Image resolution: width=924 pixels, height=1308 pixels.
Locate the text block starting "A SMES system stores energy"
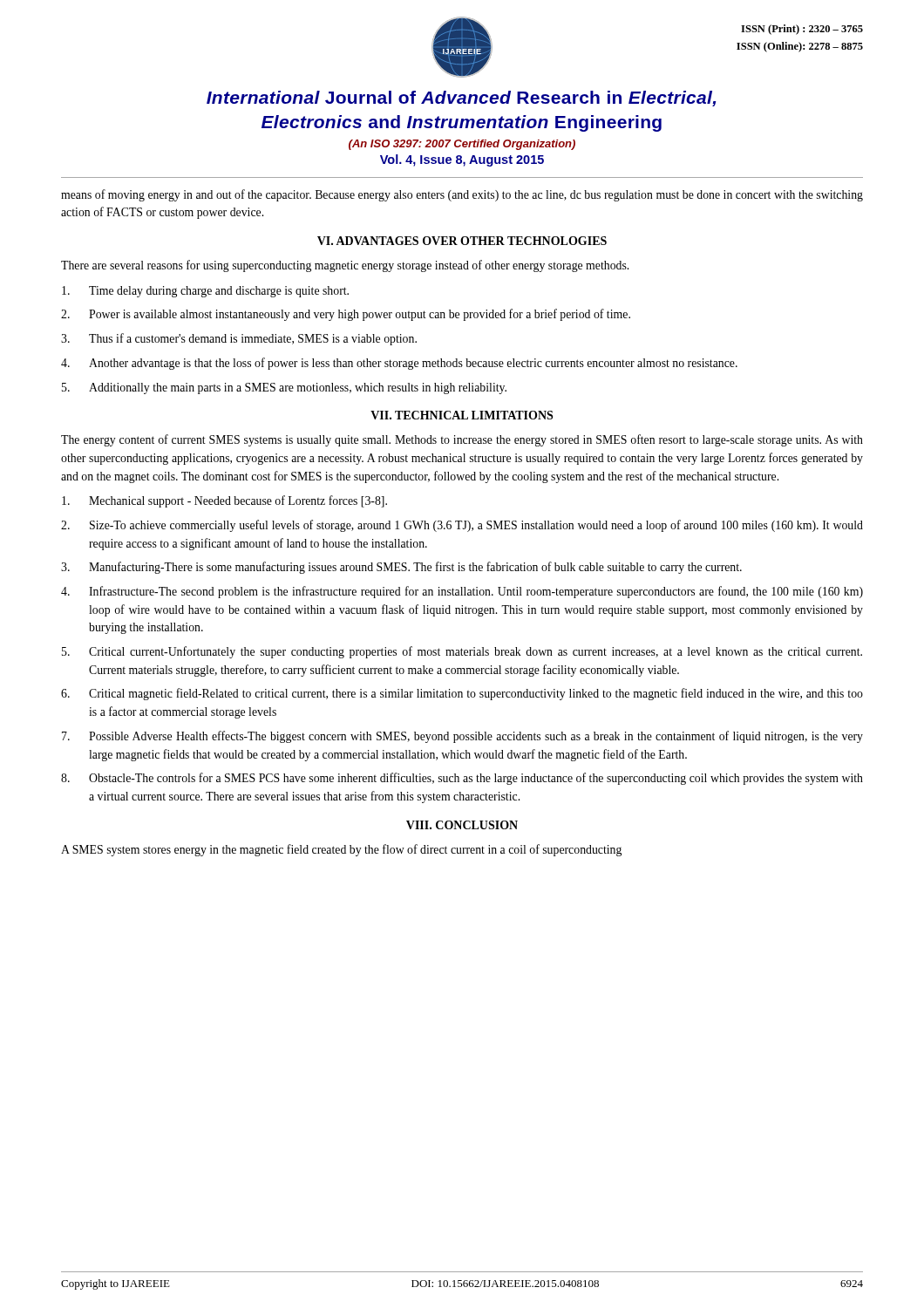pos(341,849)
